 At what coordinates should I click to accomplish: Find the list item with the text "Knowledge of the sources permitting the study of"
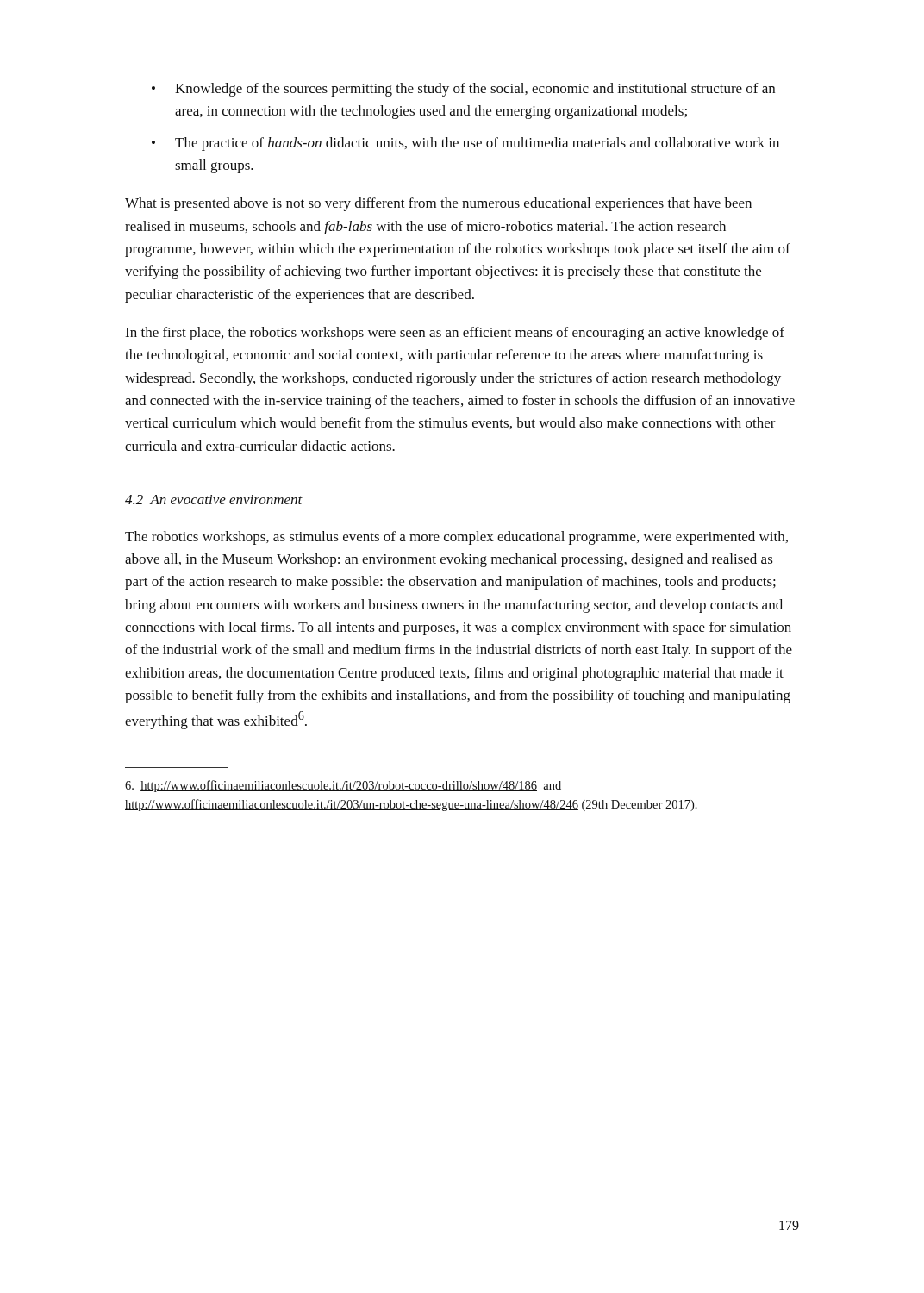point(475,100)
